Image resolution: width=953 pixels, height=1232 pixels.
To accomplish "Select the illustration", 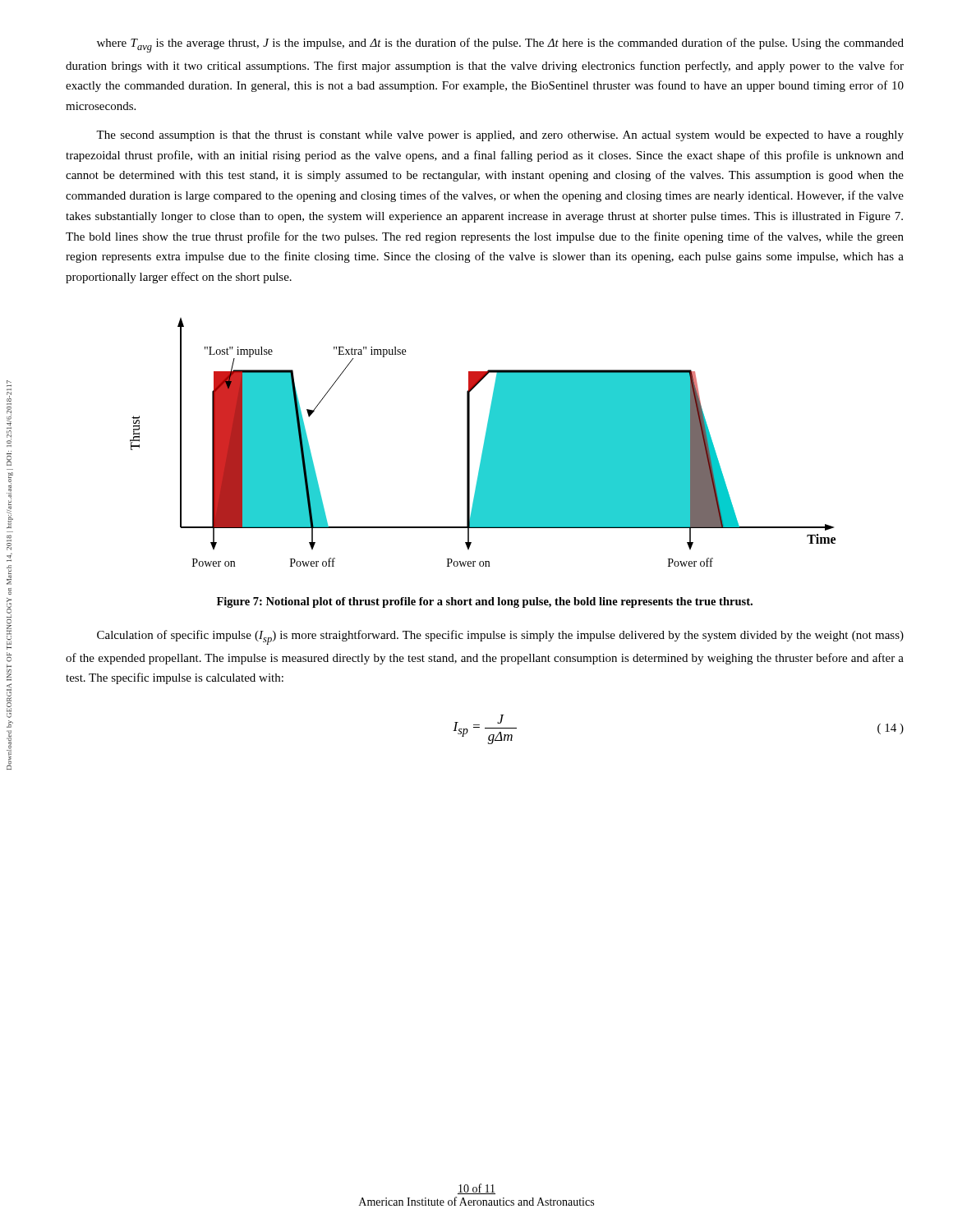I will click(485, 447).
